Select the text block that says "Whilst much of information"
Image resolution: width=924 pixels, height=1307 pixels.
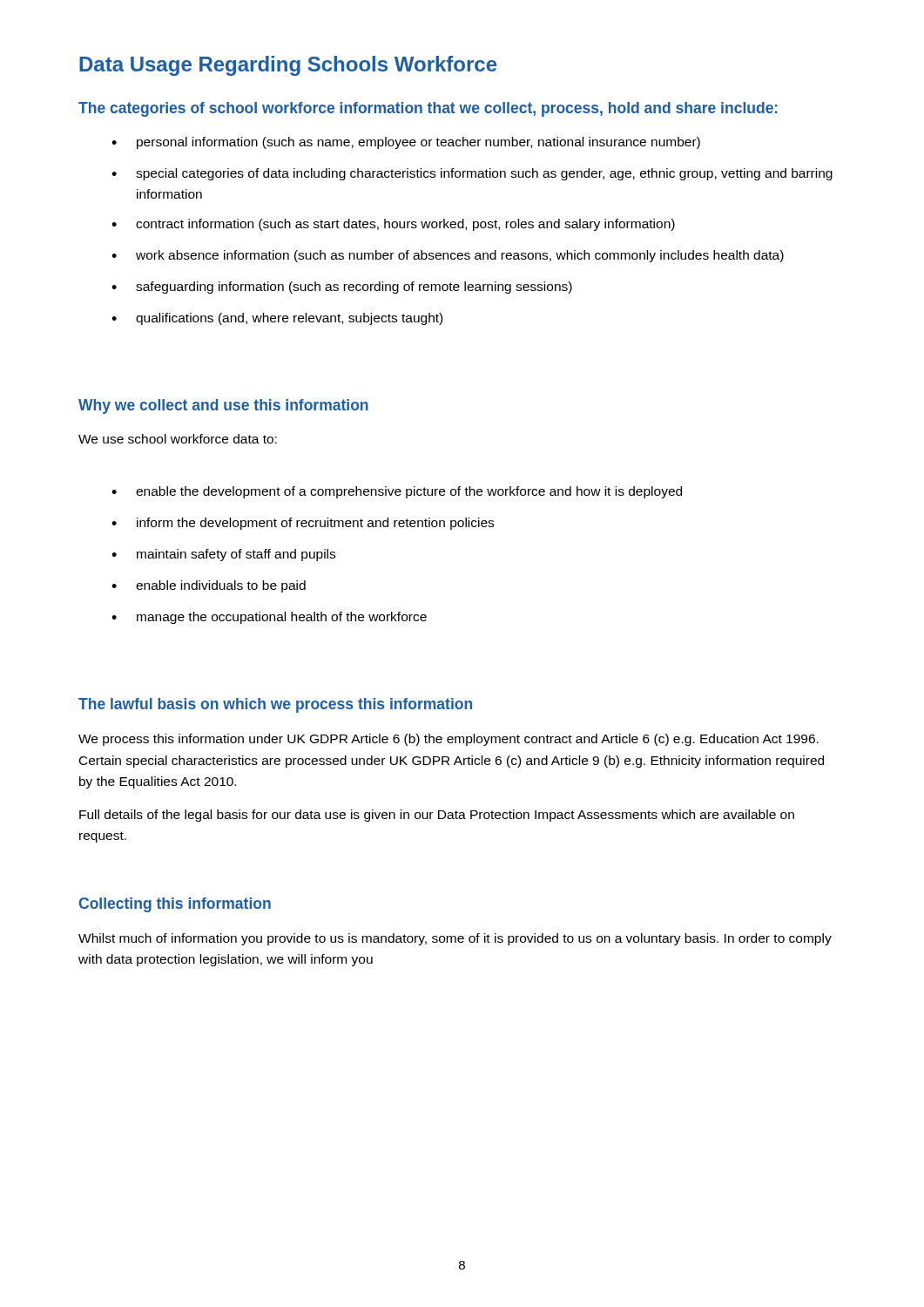pos(455,948)
